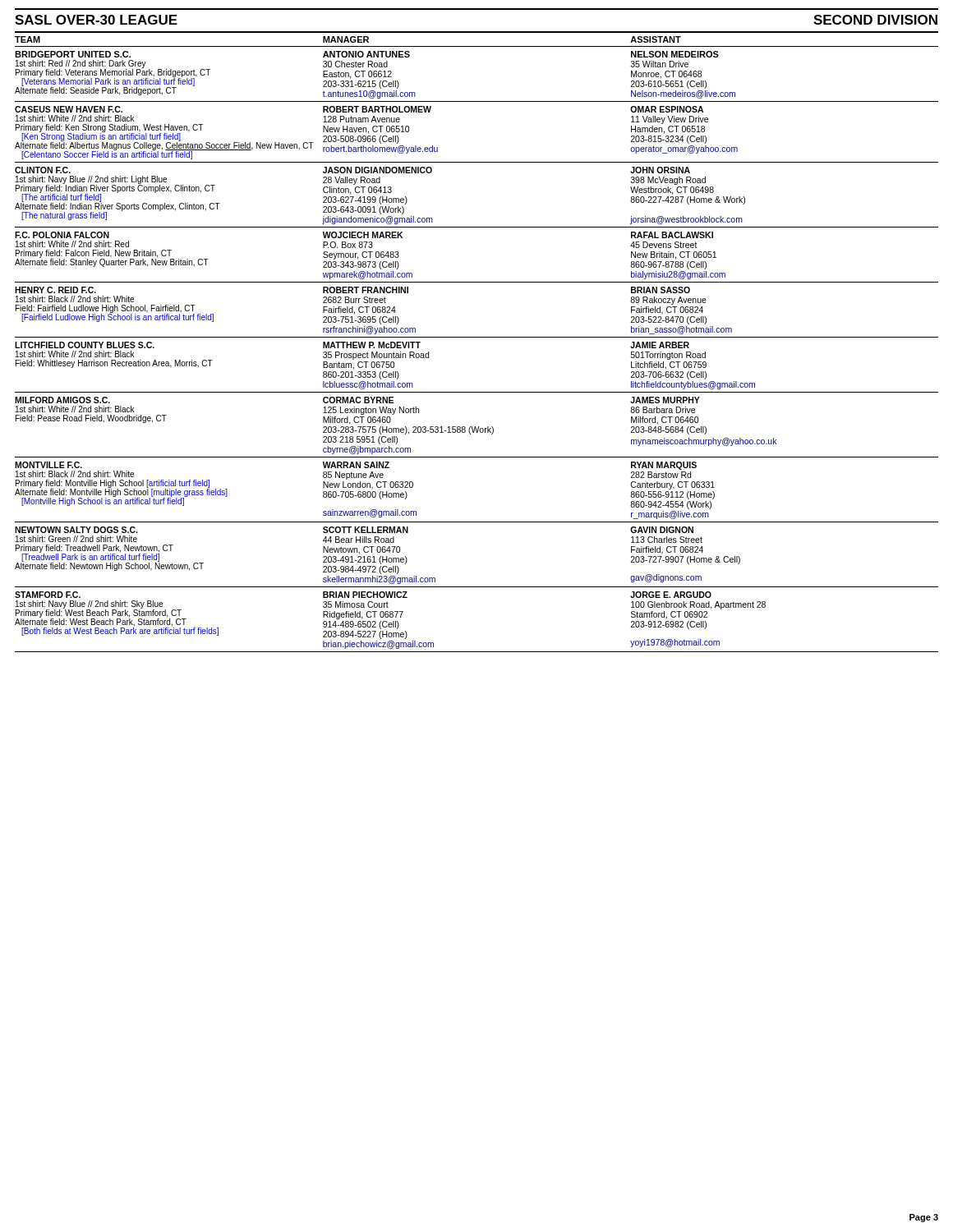Screen dimensions: 1232x953
Task: Locate the table with the text "STAMFORD F.C. 1st shirt:"
Action: (x=476, y=620)
